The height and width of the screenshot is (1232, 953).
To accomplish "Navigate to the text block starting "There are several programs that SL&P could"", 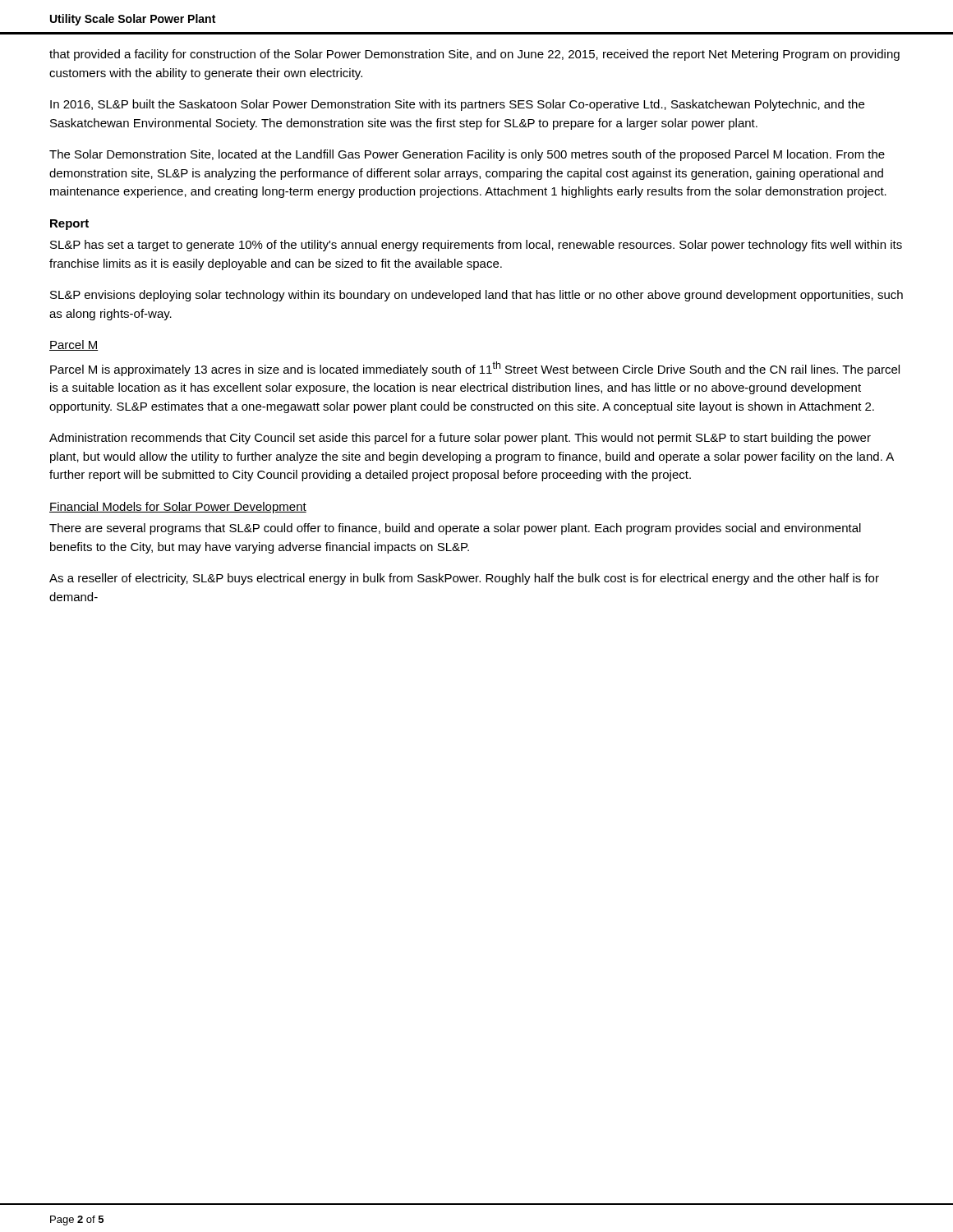I will click(476, 538).
